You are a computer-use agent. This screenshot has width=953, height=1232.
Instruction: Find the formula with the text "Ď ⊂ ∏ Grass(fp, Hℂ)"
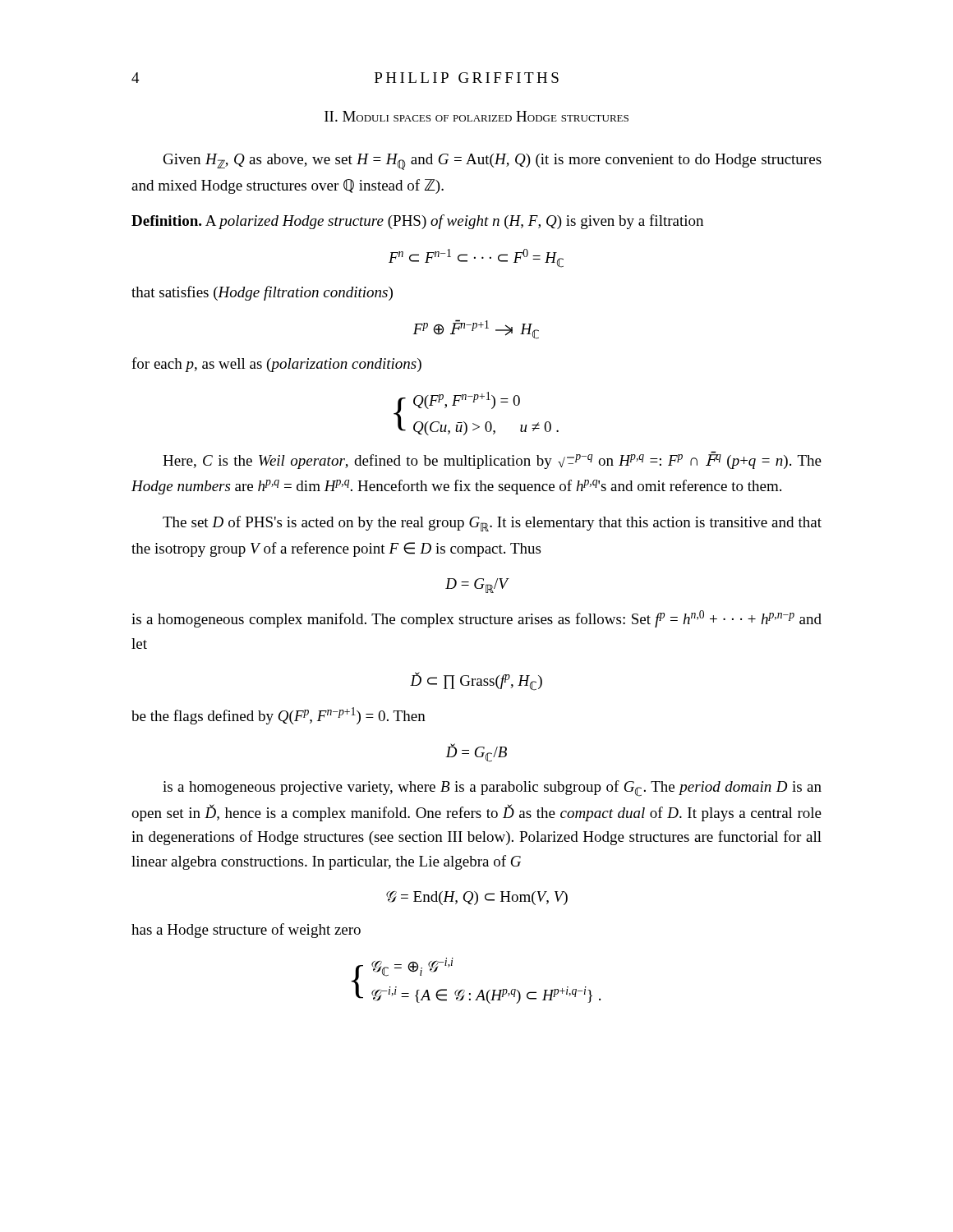coord(476,681)
